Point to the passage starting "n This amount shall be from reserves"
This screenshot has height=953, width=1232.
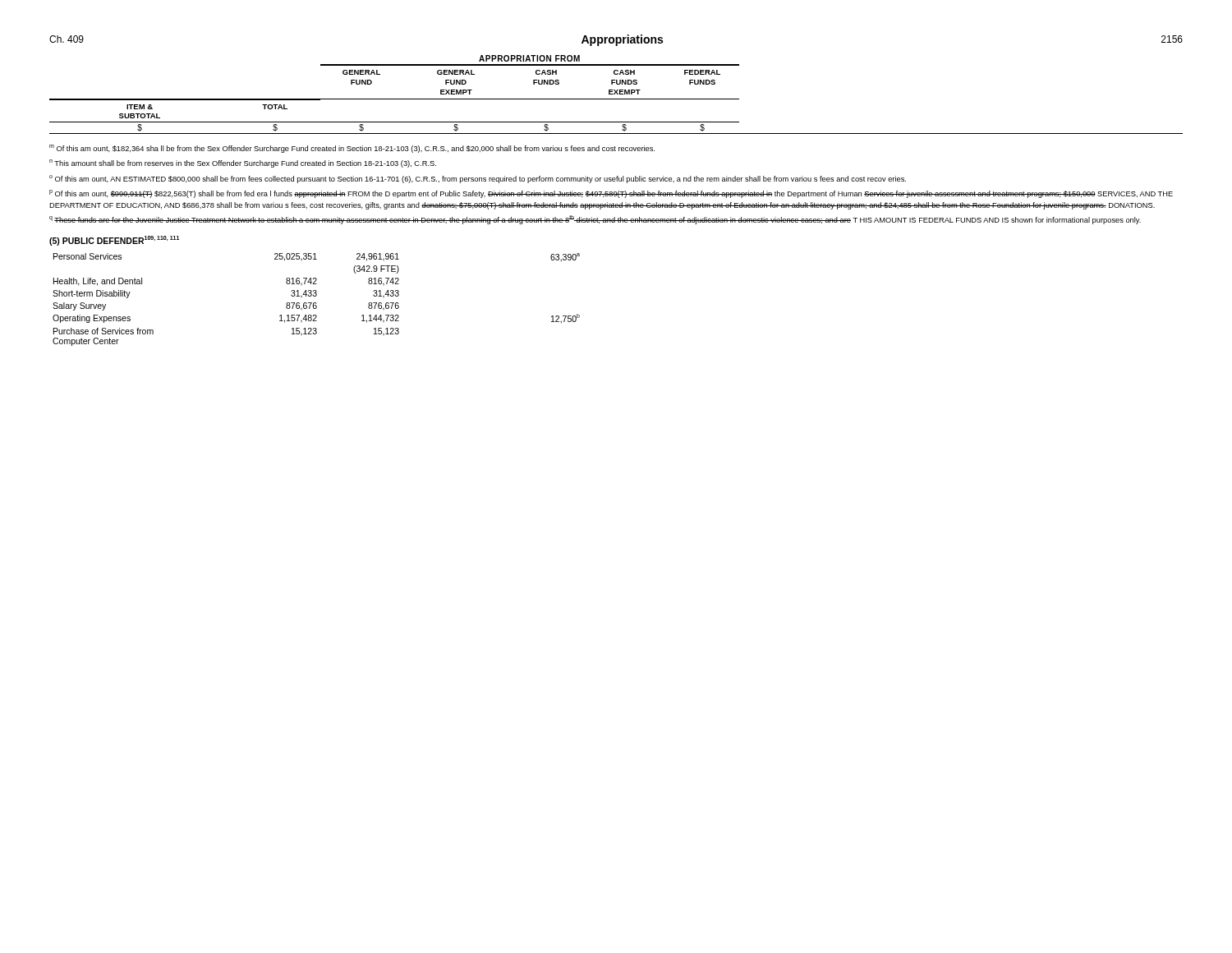point(243,163)
